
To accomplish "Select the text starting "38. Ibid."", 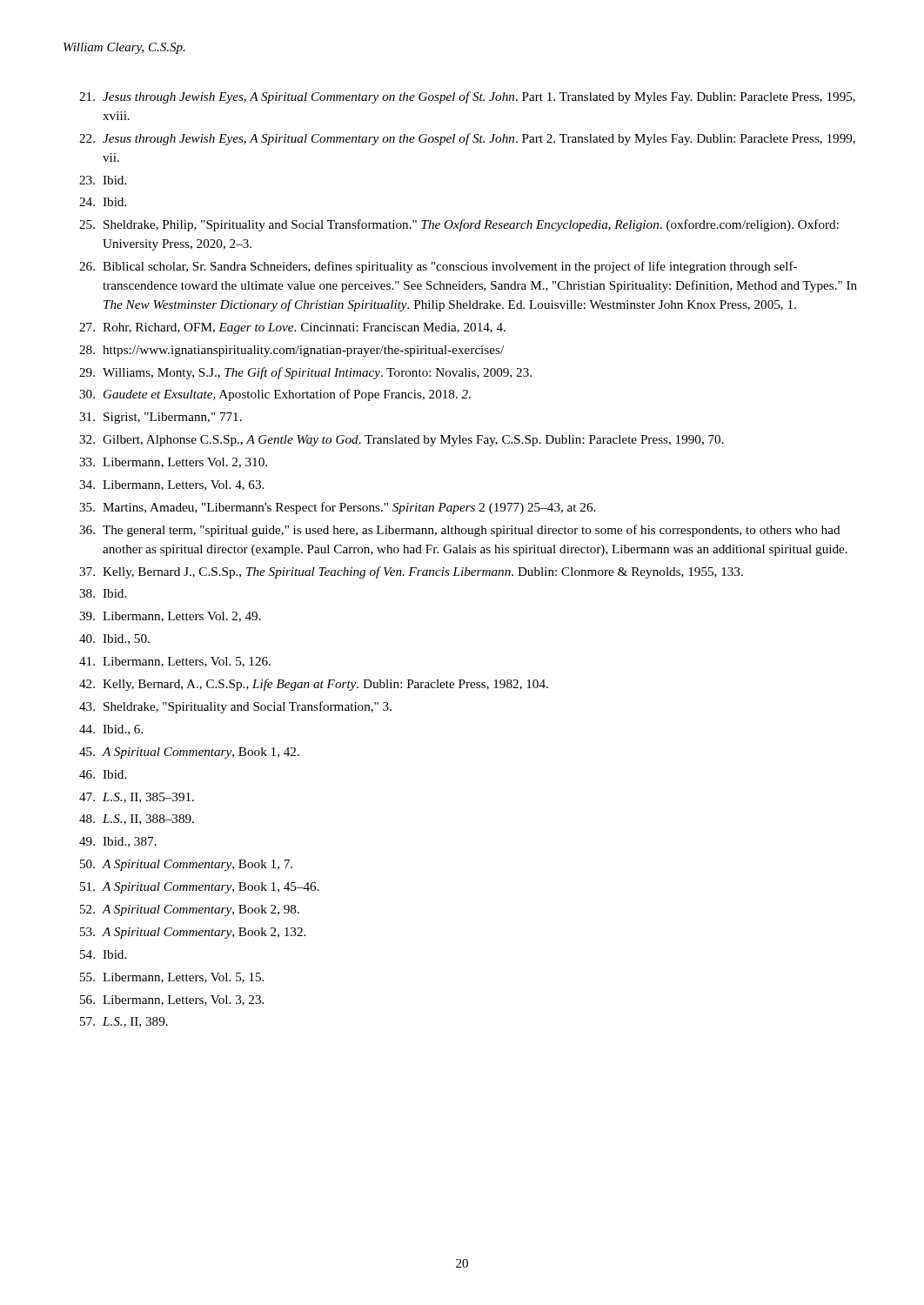I will point(103,593).
